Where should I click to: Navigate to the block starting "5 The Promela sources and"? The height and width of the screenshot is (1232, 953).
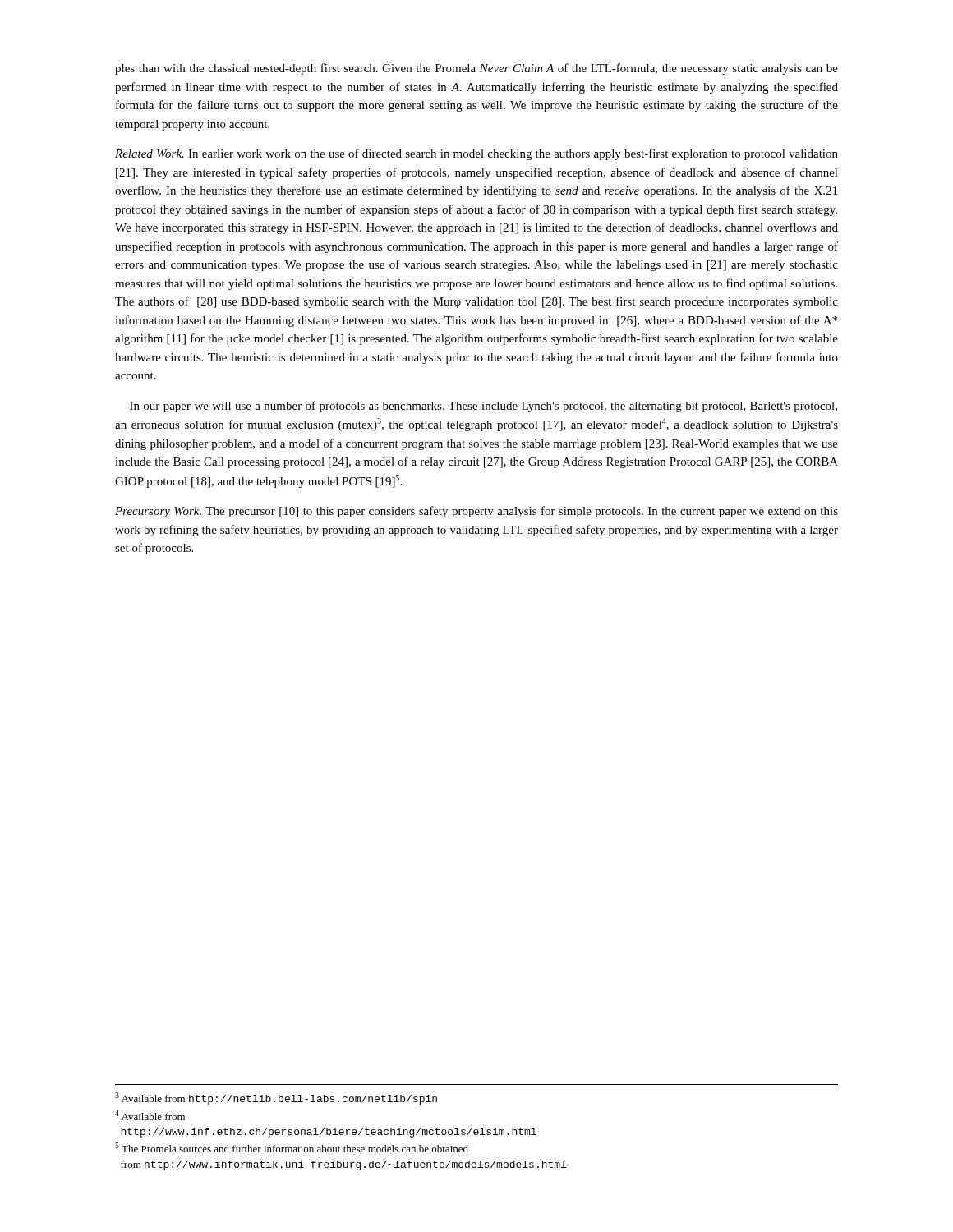(341, 1156)
